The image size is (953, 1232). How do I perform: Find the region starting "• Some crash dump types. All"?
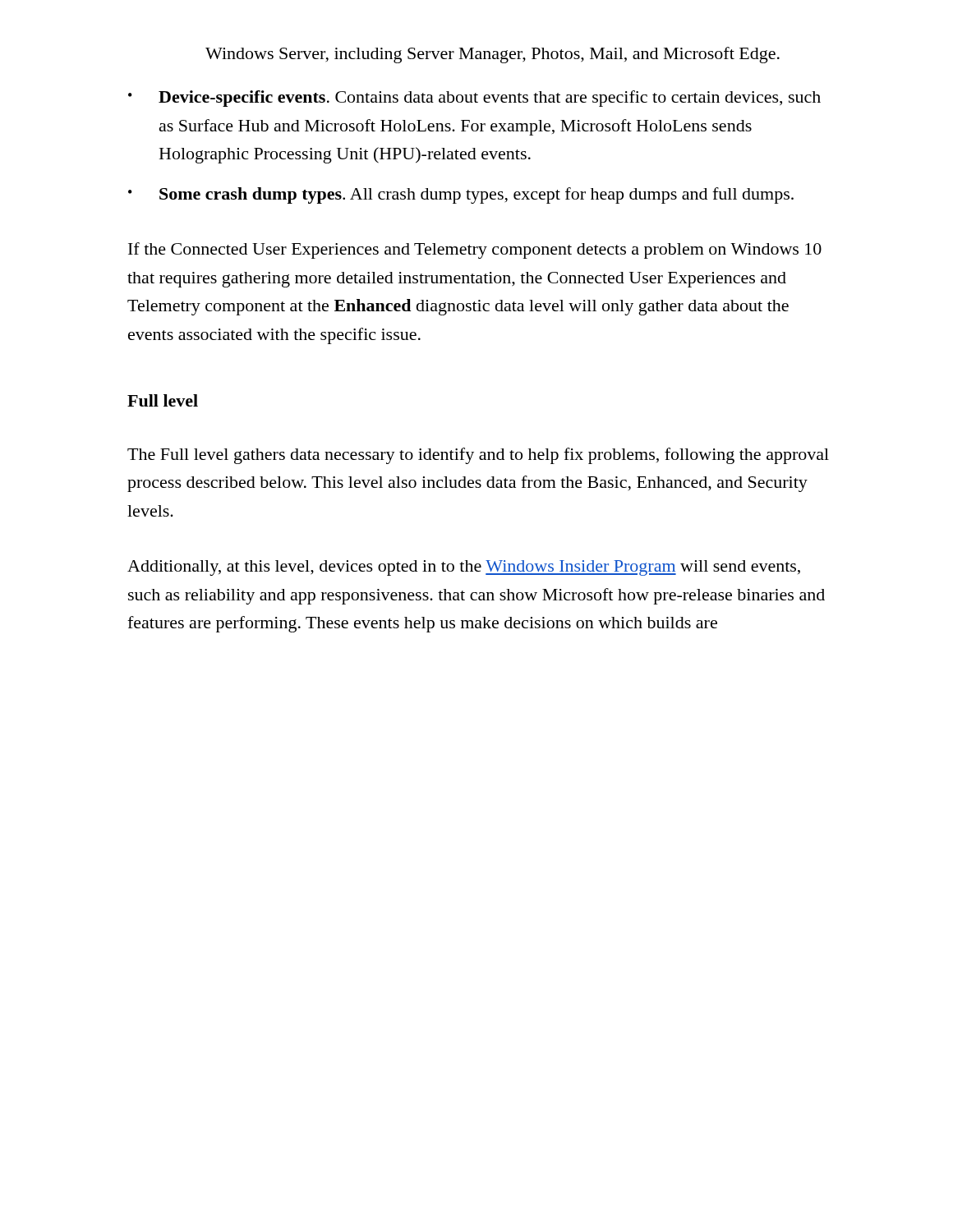[x=481, y=194]
